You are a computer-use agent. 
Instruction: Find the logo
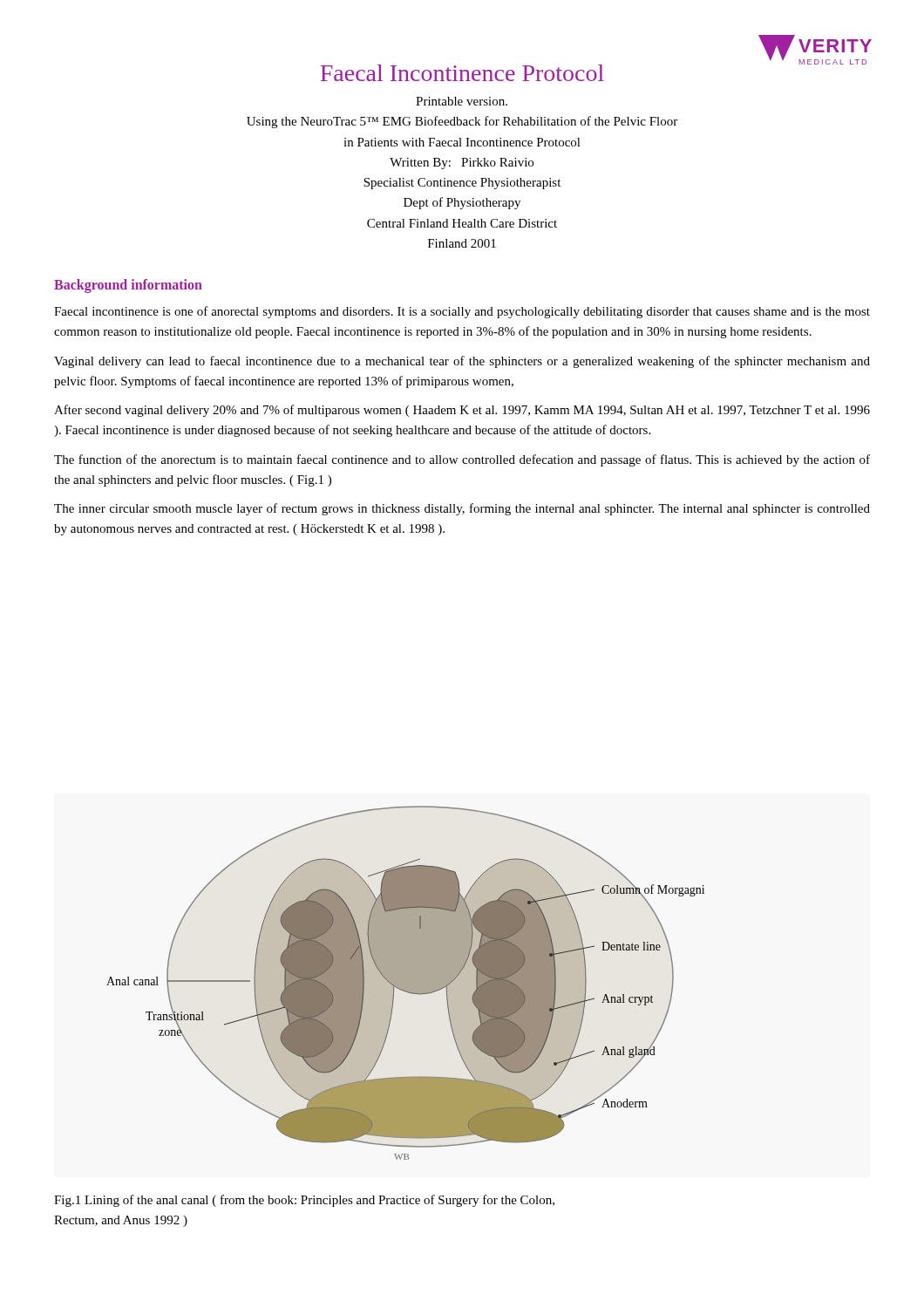817,51
